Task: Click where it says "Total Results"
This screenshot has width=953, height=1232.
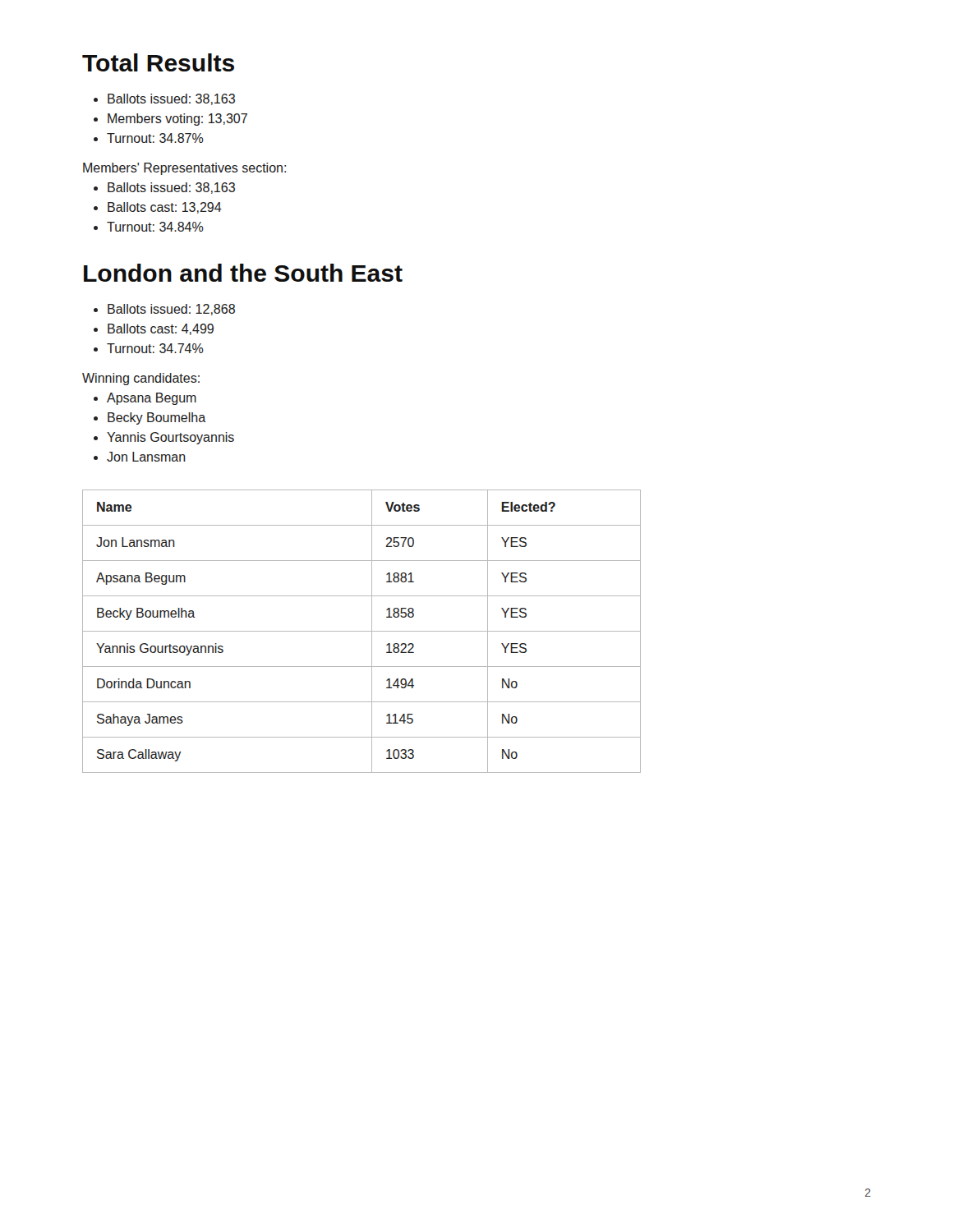Action: pos(158,62)
